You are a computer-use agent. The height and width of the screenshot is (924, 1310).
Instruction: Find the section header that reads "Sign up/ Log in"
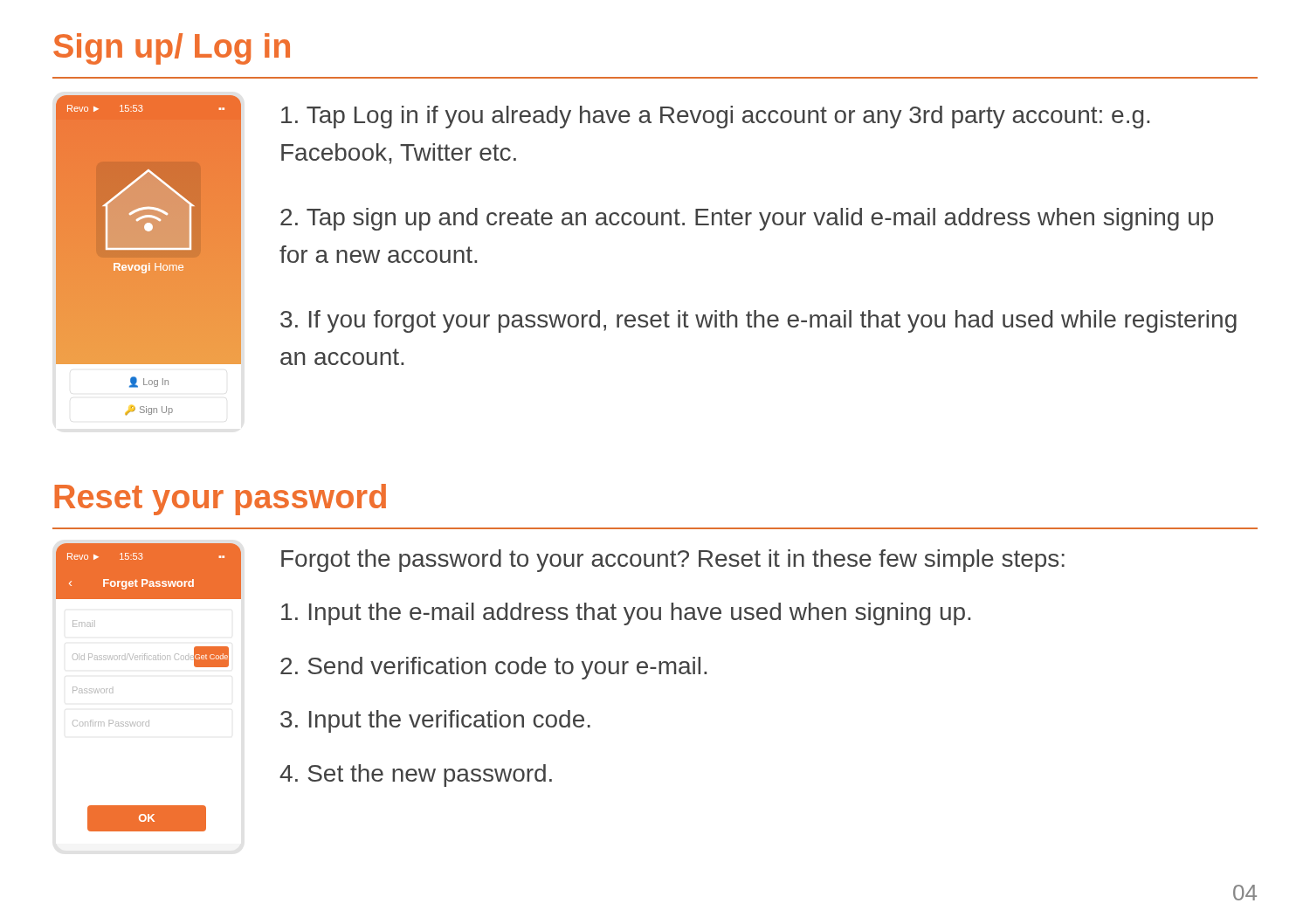point(172,46)
